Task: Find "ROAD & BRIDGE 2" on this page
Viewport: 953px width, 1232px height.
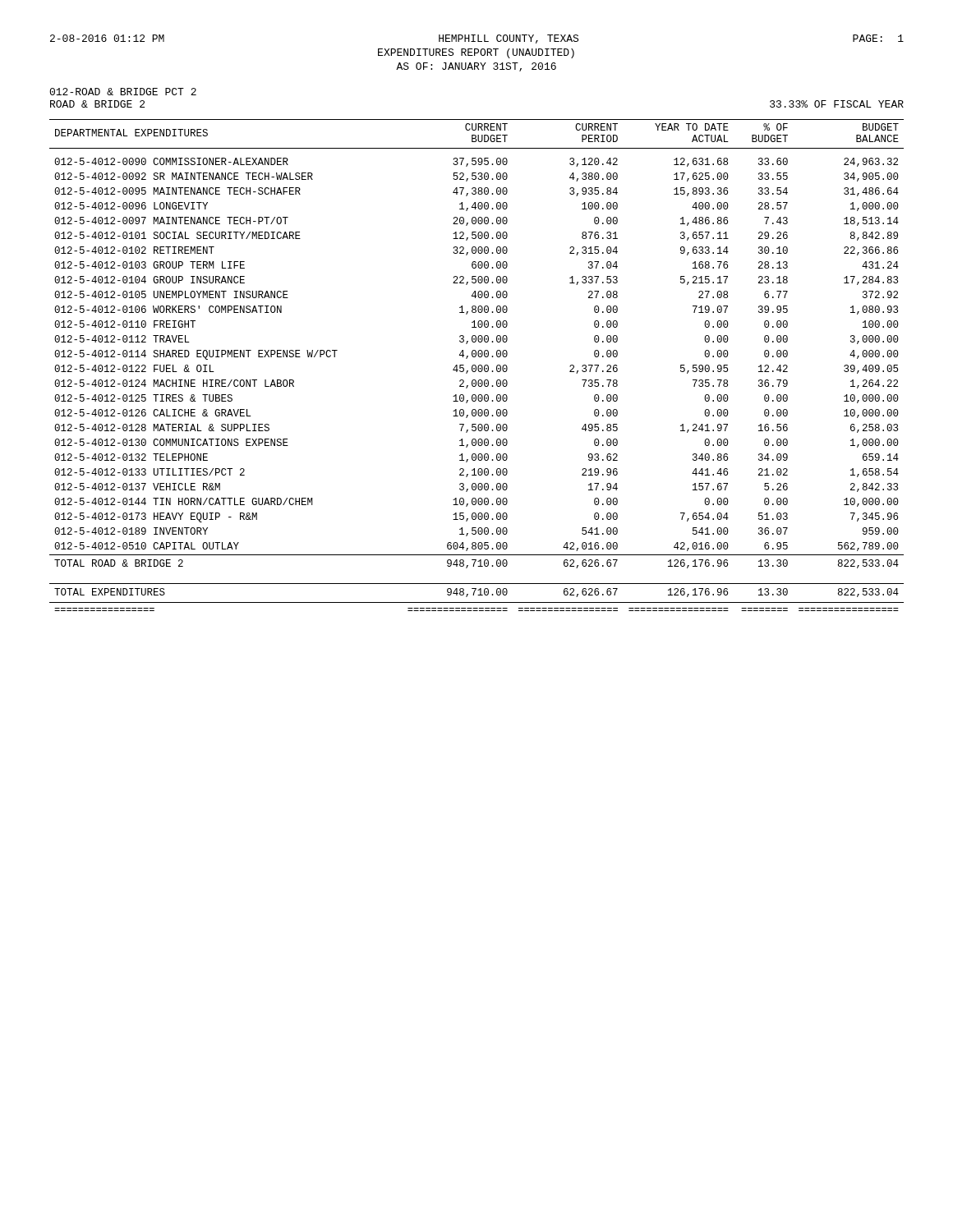Action: coord(97,105)
